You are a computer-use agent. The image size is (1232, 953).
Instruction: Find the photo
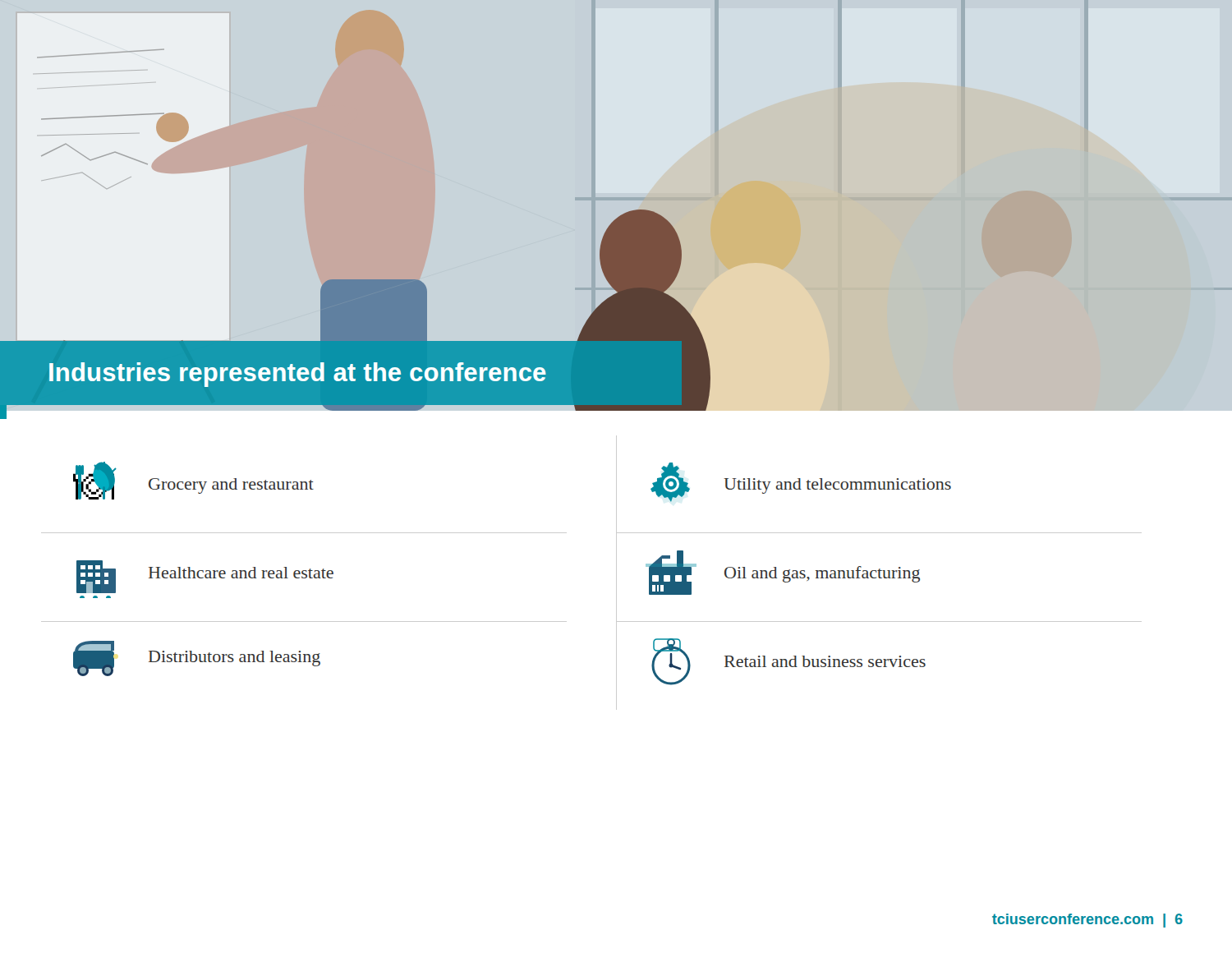[616, 205]
